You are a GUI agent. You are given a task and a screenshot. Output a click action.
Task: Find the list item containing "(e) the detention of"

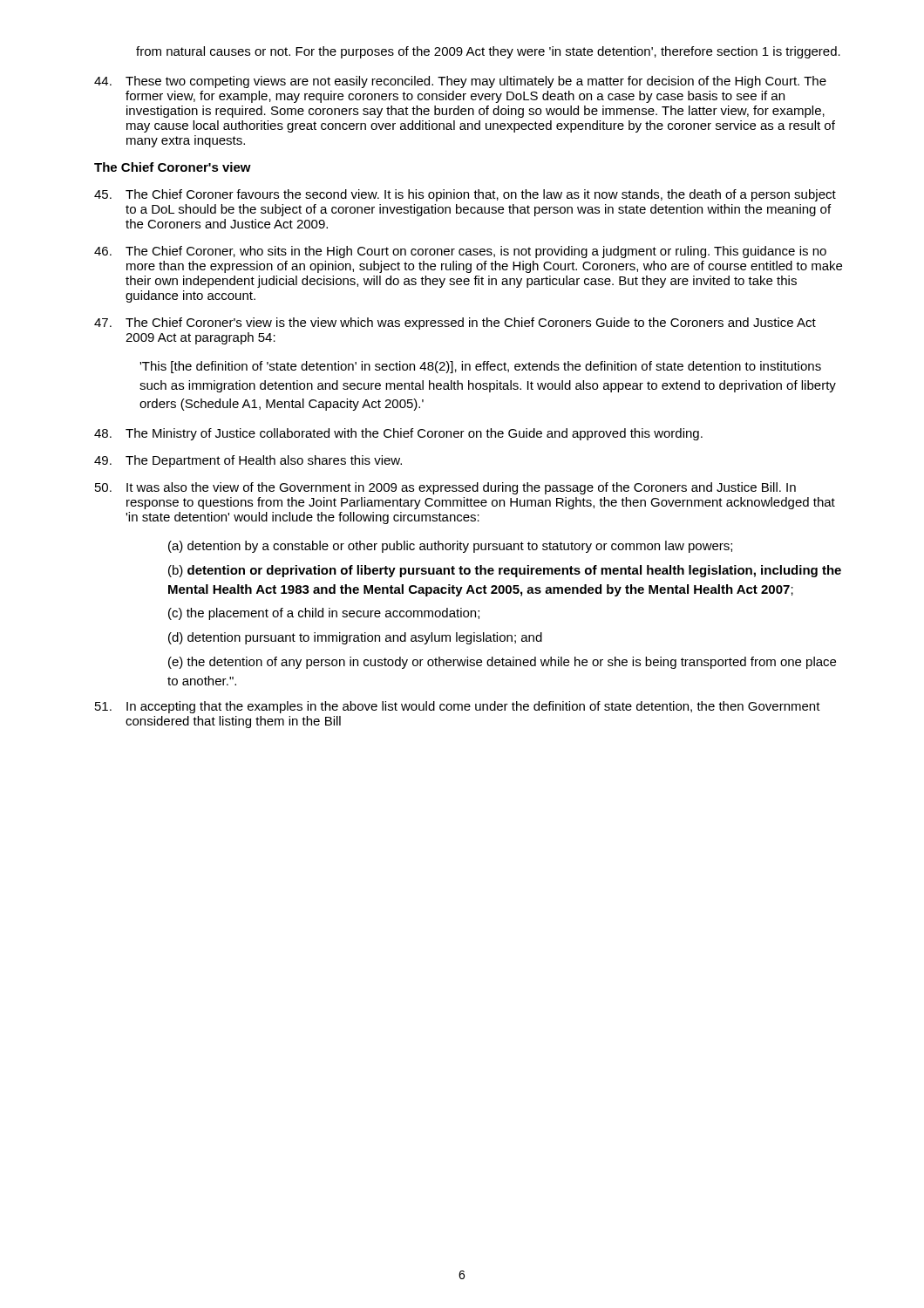(x=502, y=671)
